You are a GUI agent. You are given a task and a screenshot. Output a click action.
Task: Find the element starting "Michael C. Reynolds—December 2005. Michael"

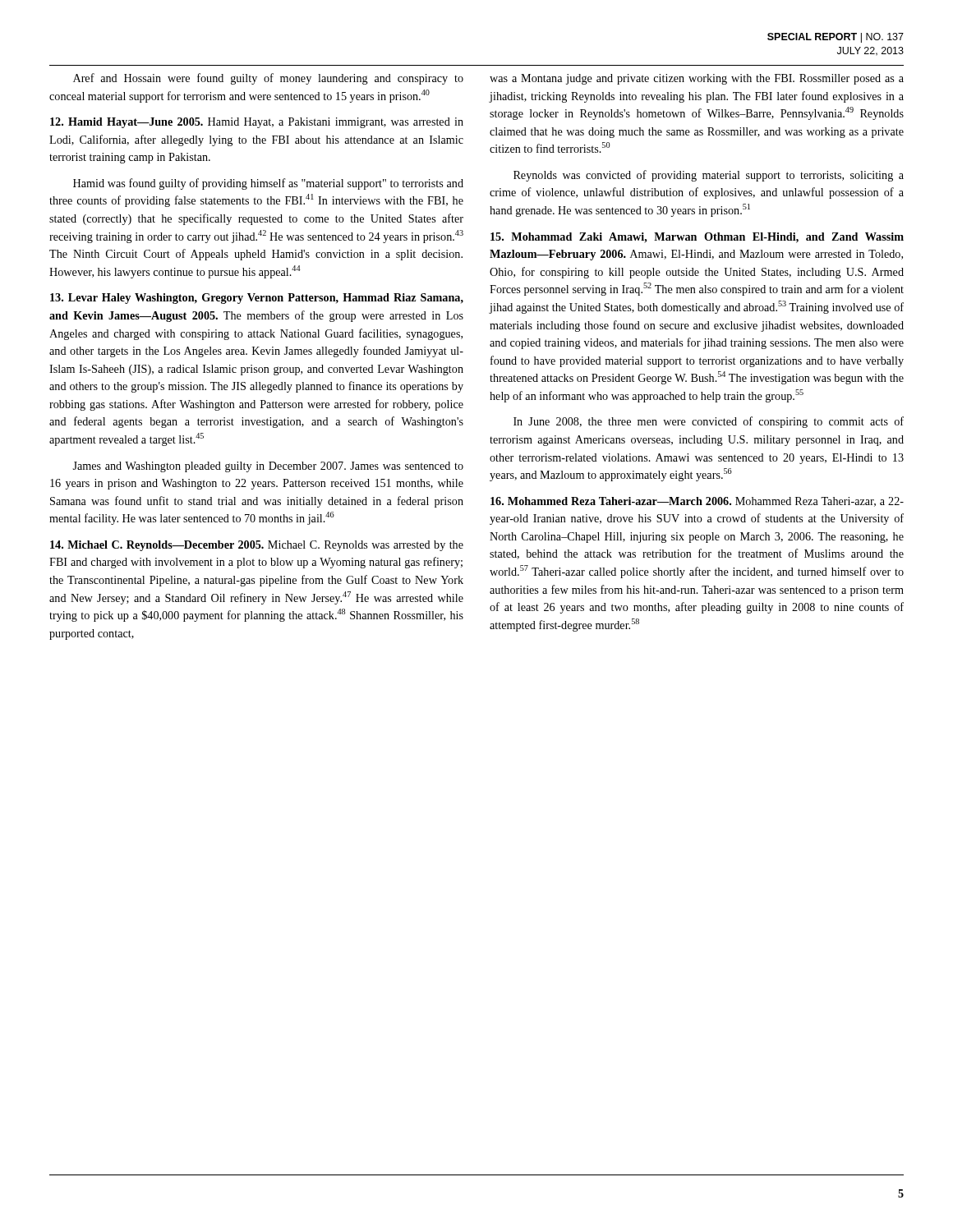pos(256,589)
